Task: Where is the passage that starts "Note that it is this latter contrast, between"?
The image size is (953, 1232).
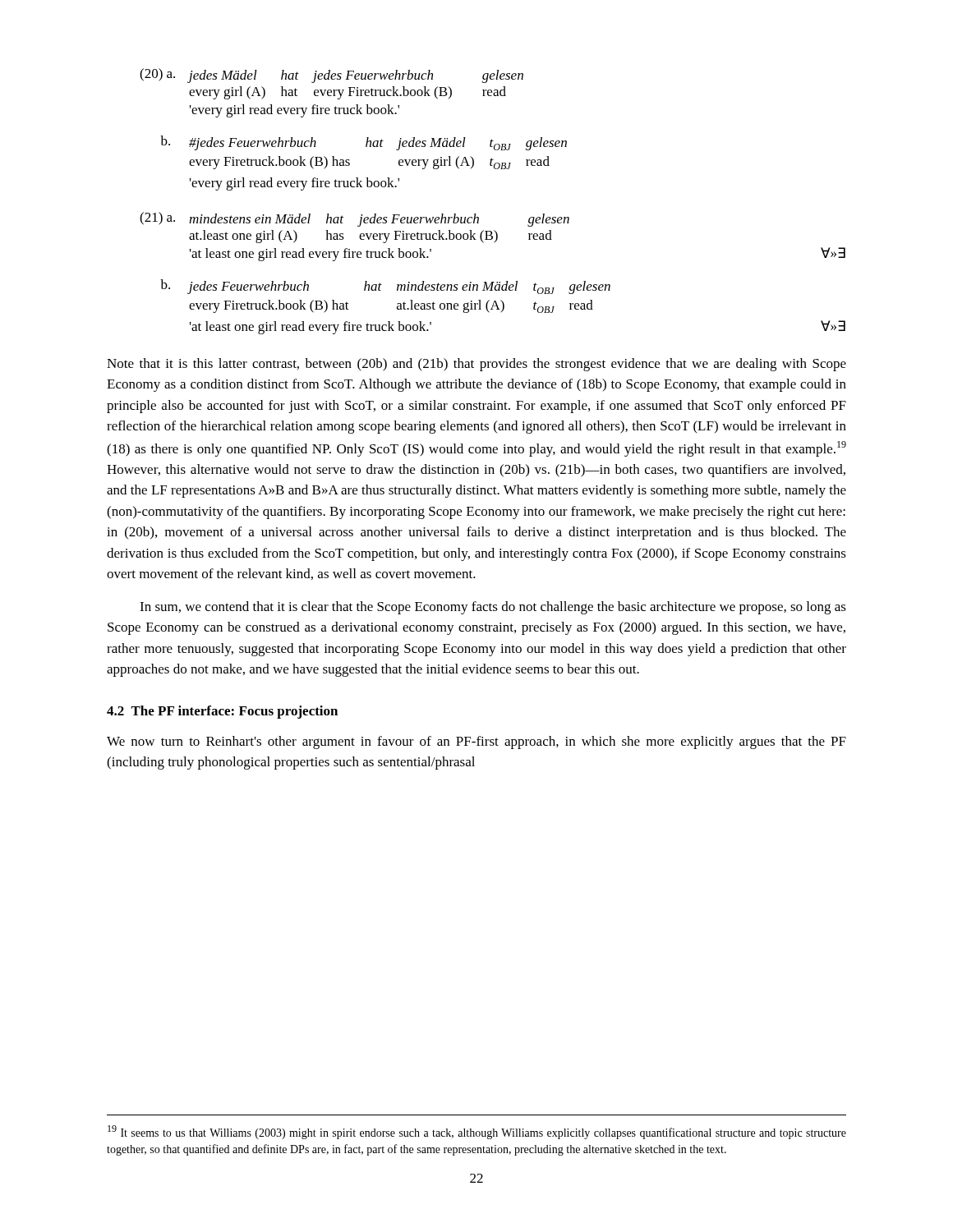Action: 476,468
